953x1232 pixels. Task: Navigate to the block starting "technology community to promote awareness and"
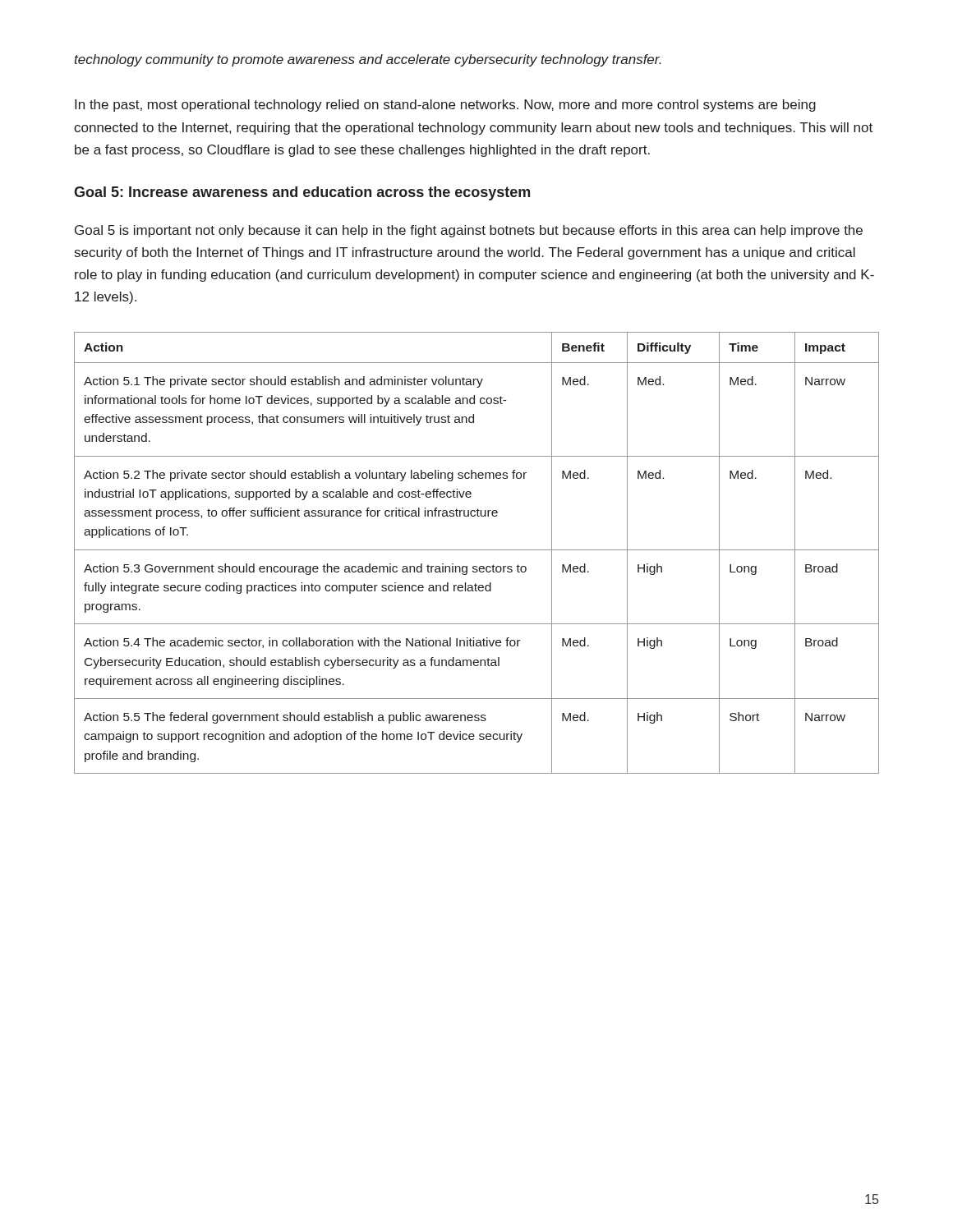pyautogui.click(x=476, y=60)
